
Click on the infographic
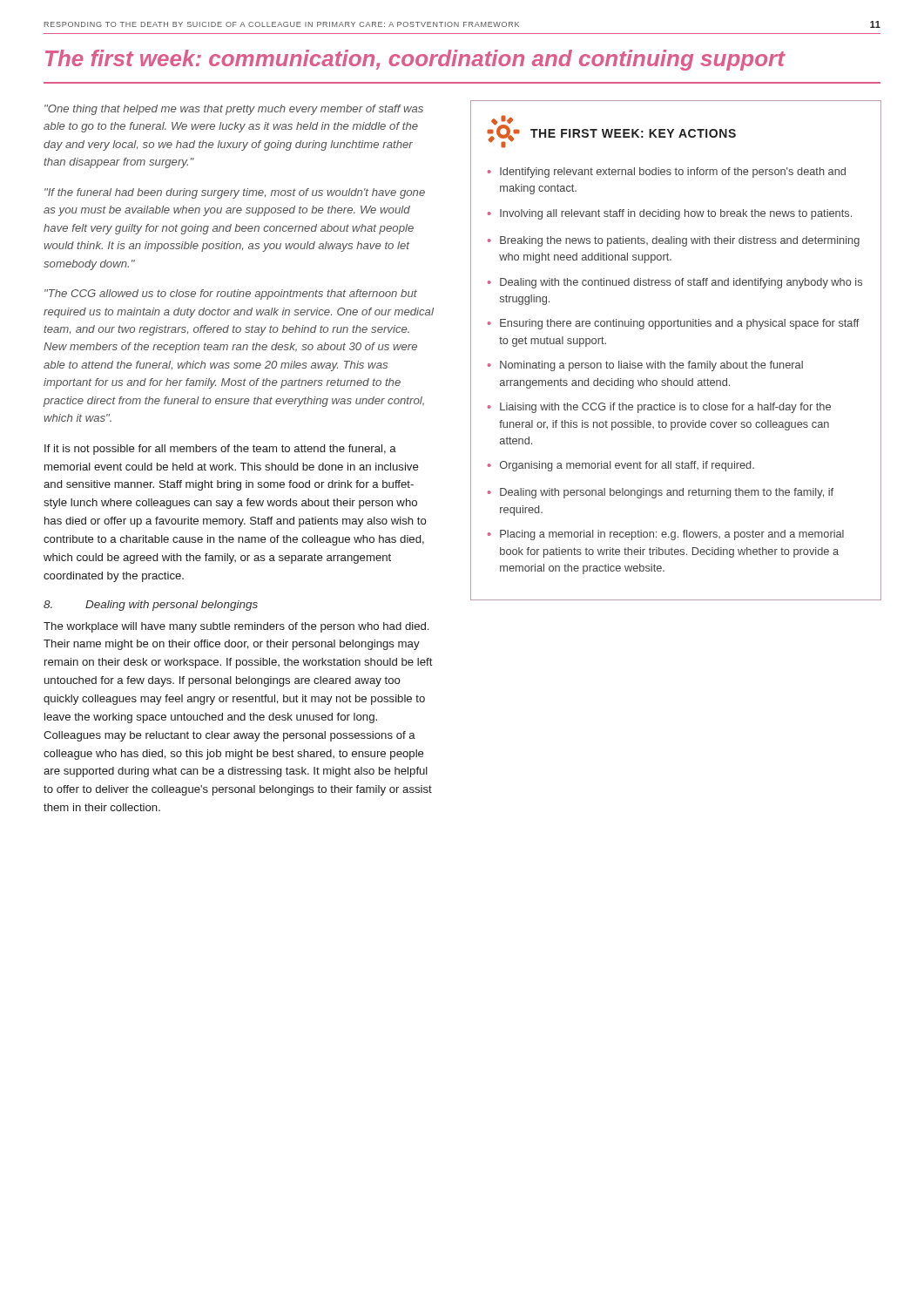509,133
